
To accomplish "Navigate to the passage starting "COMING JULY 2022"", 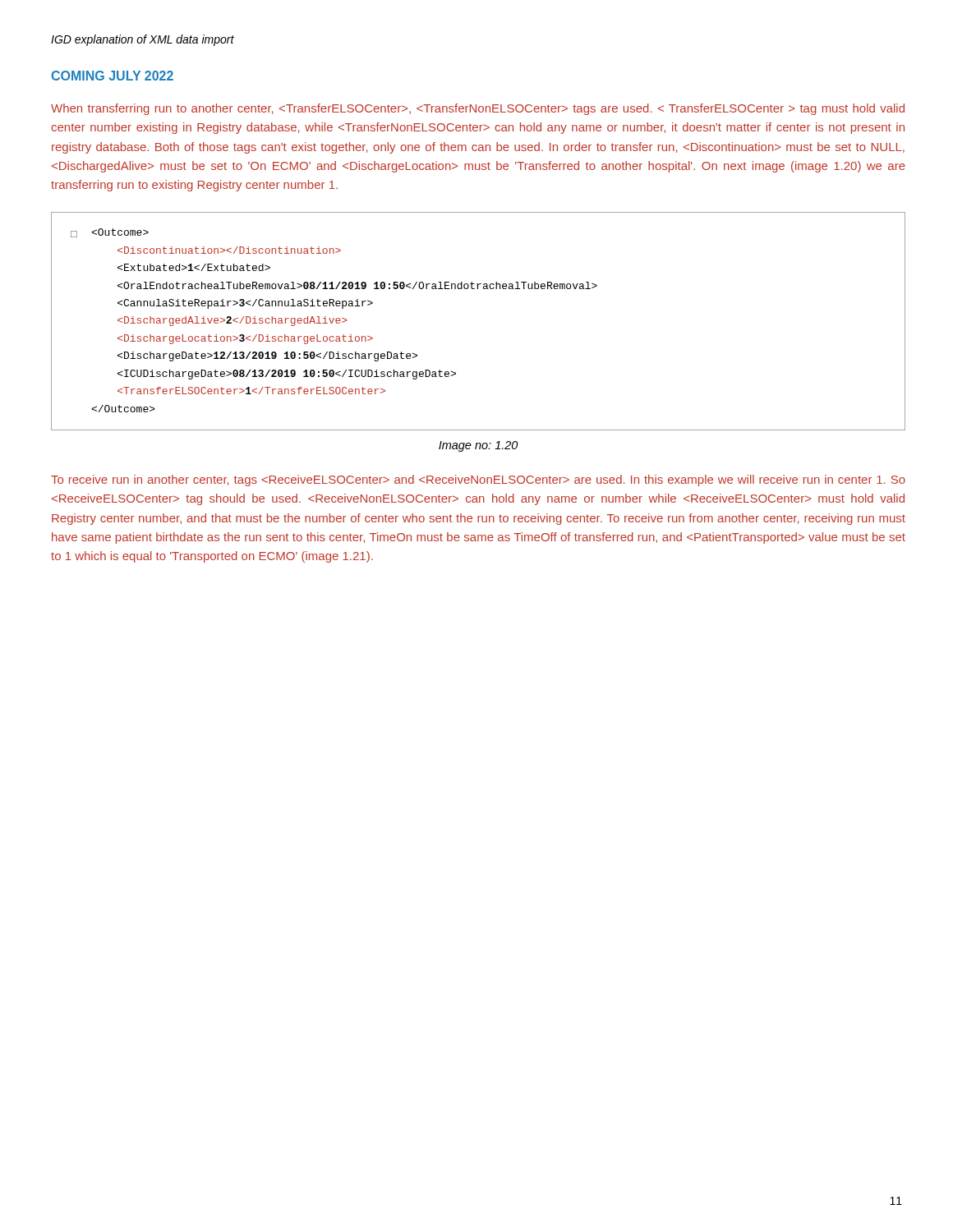I will click(112, 76).
